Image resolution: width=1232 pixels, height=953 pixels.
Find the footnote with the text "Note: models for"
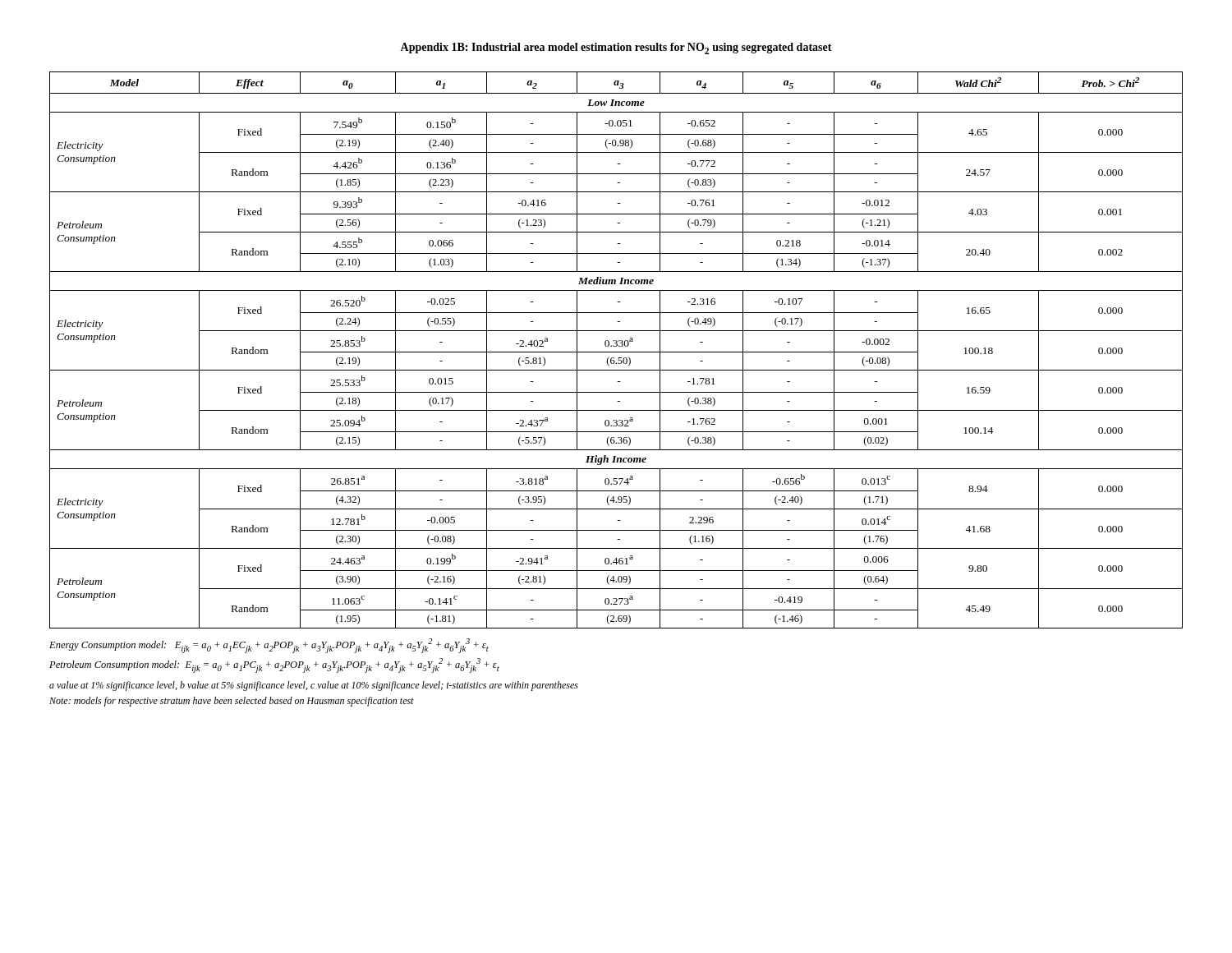pos(231,700)
